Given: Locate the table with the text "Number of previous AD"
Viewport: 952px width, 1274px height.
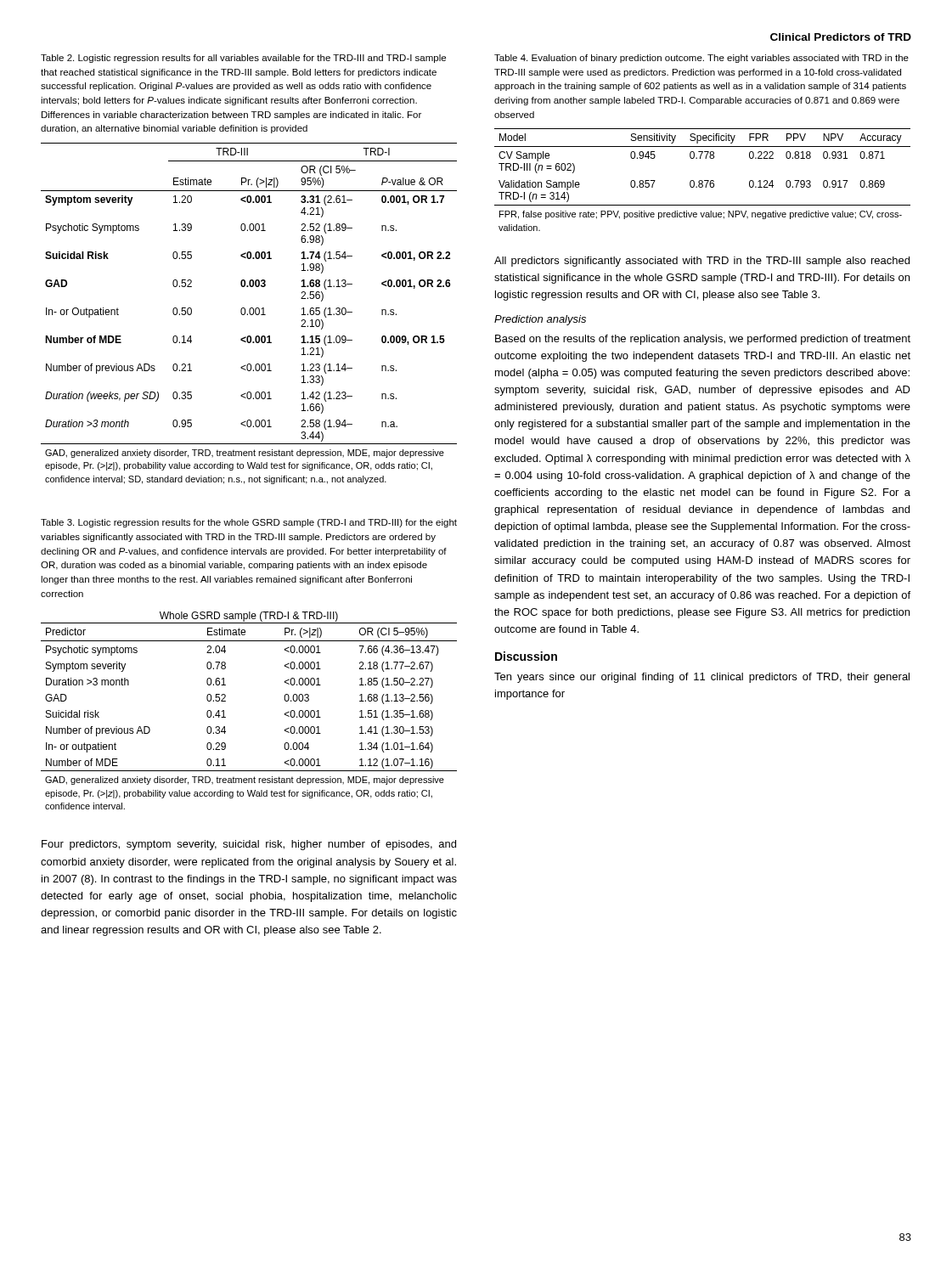Looking at the screenshot, I should [x=249, y=712].
